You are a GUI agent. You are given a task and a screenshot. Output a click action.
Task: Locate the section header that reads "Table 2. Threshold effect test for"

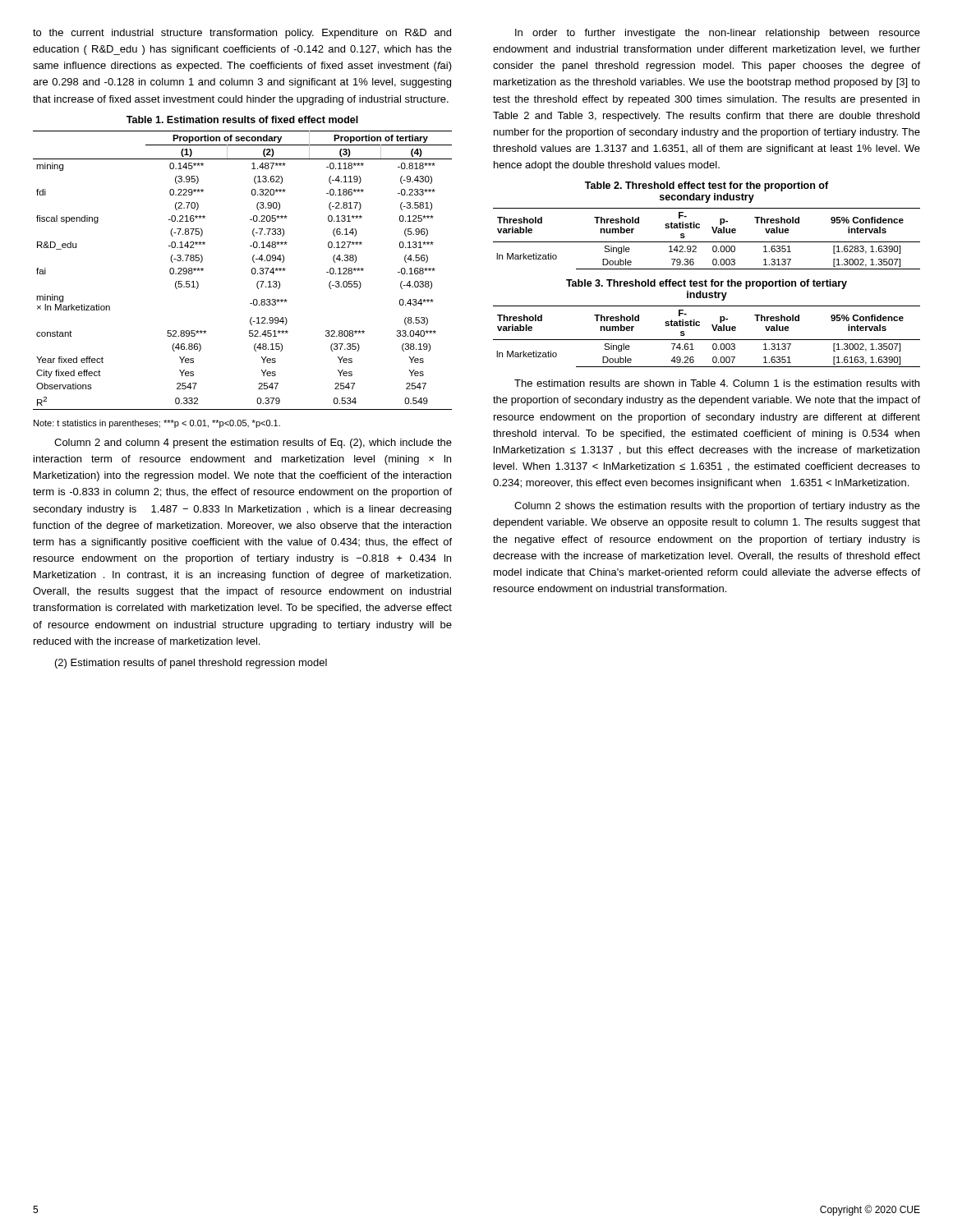pos(707,192)
